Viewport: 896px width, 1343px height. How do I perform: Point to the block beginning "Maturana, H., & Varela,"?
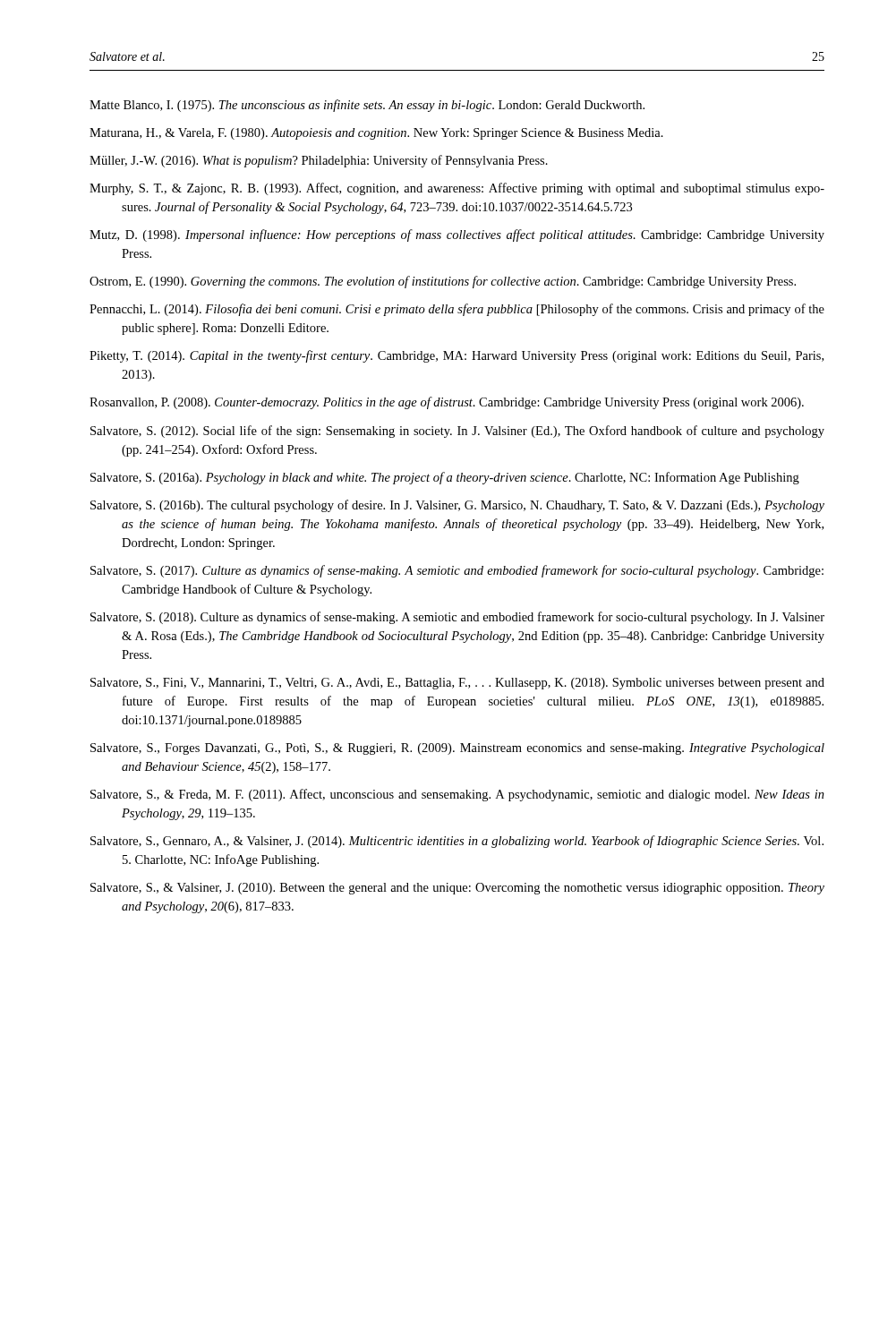pyautogui.click(x=377, y=133)
